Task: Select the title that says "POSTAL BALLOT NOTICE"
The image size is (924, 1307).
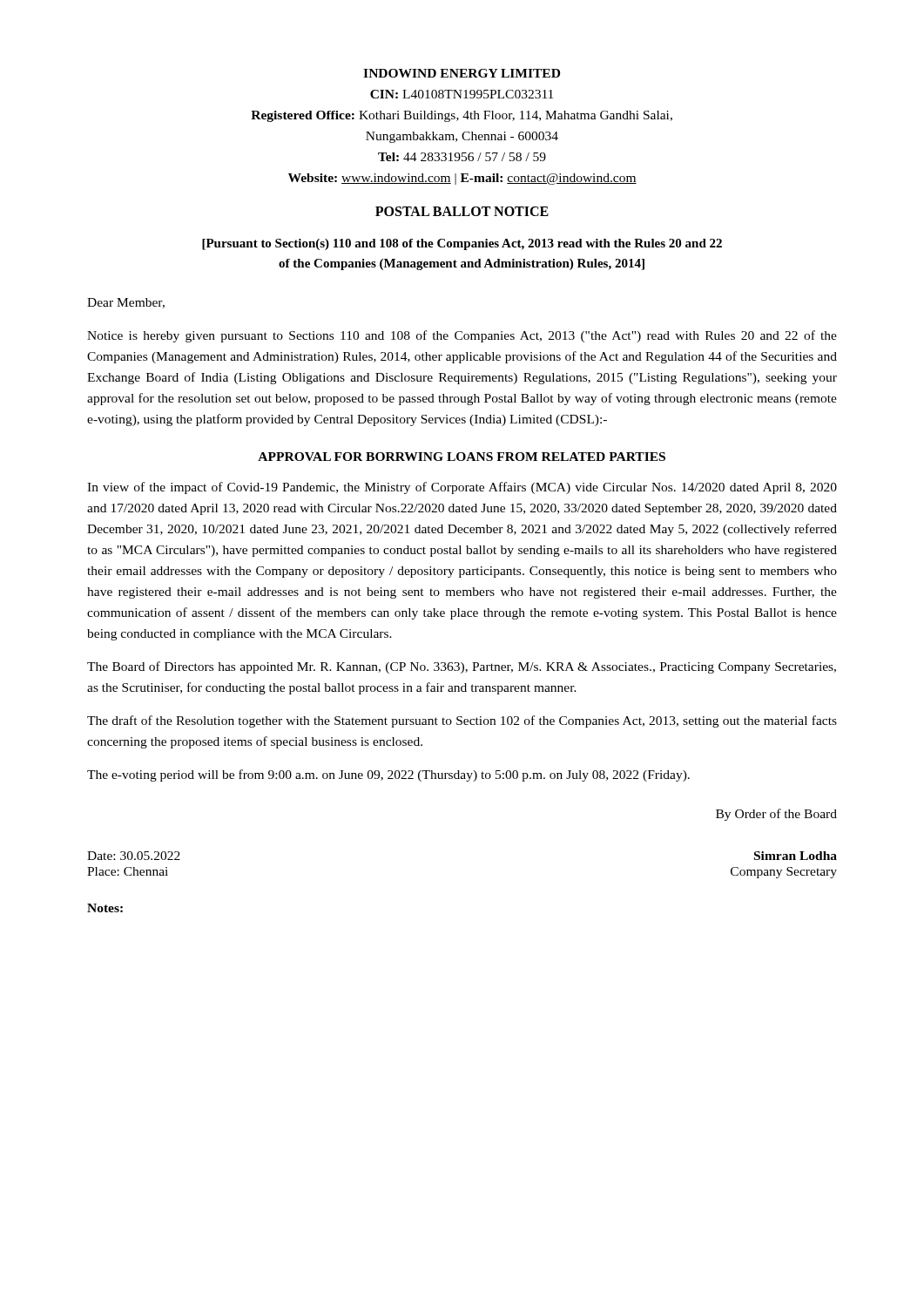Action: (x=462, y=211)
